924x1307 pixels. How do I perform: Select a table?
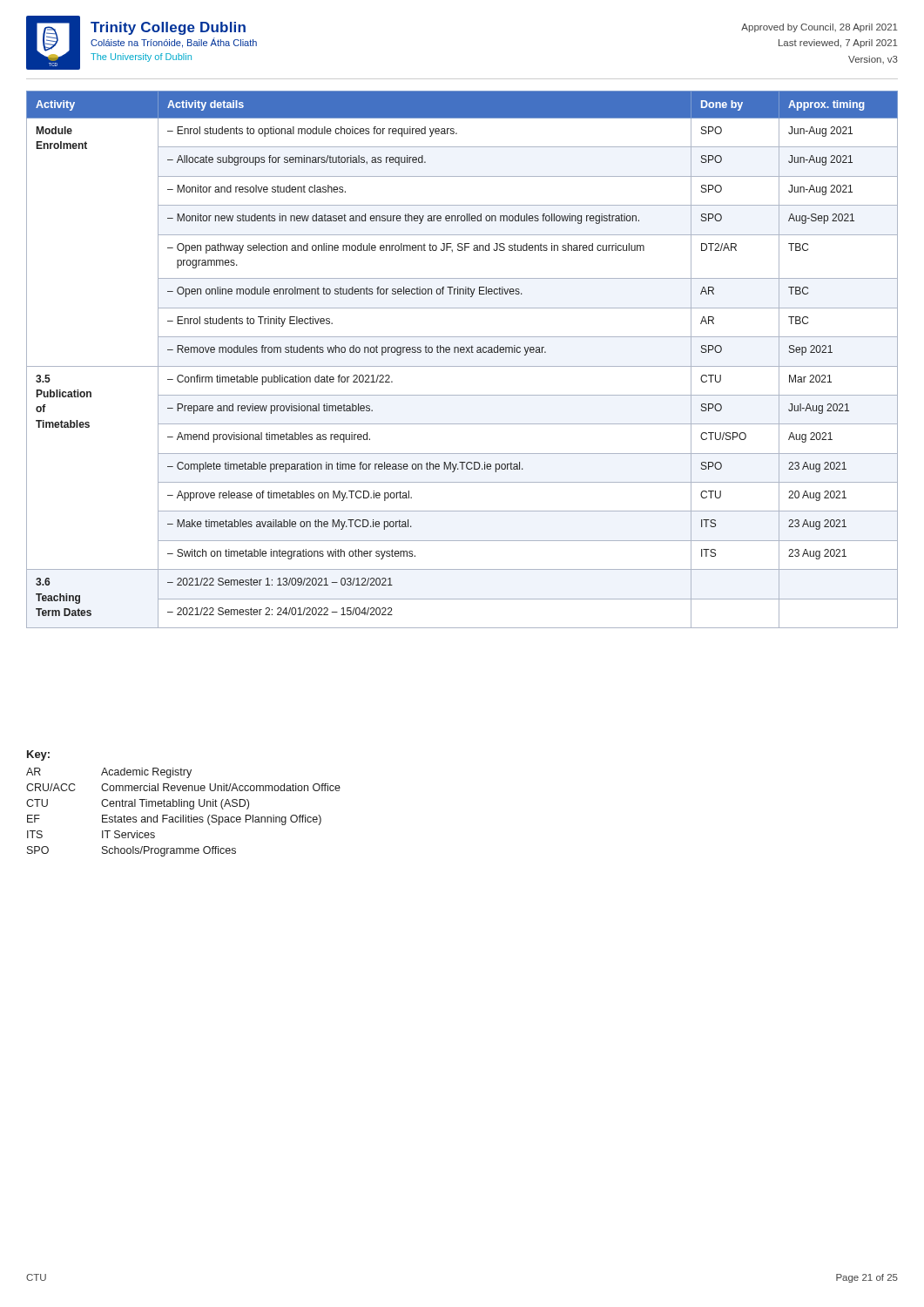462,359
